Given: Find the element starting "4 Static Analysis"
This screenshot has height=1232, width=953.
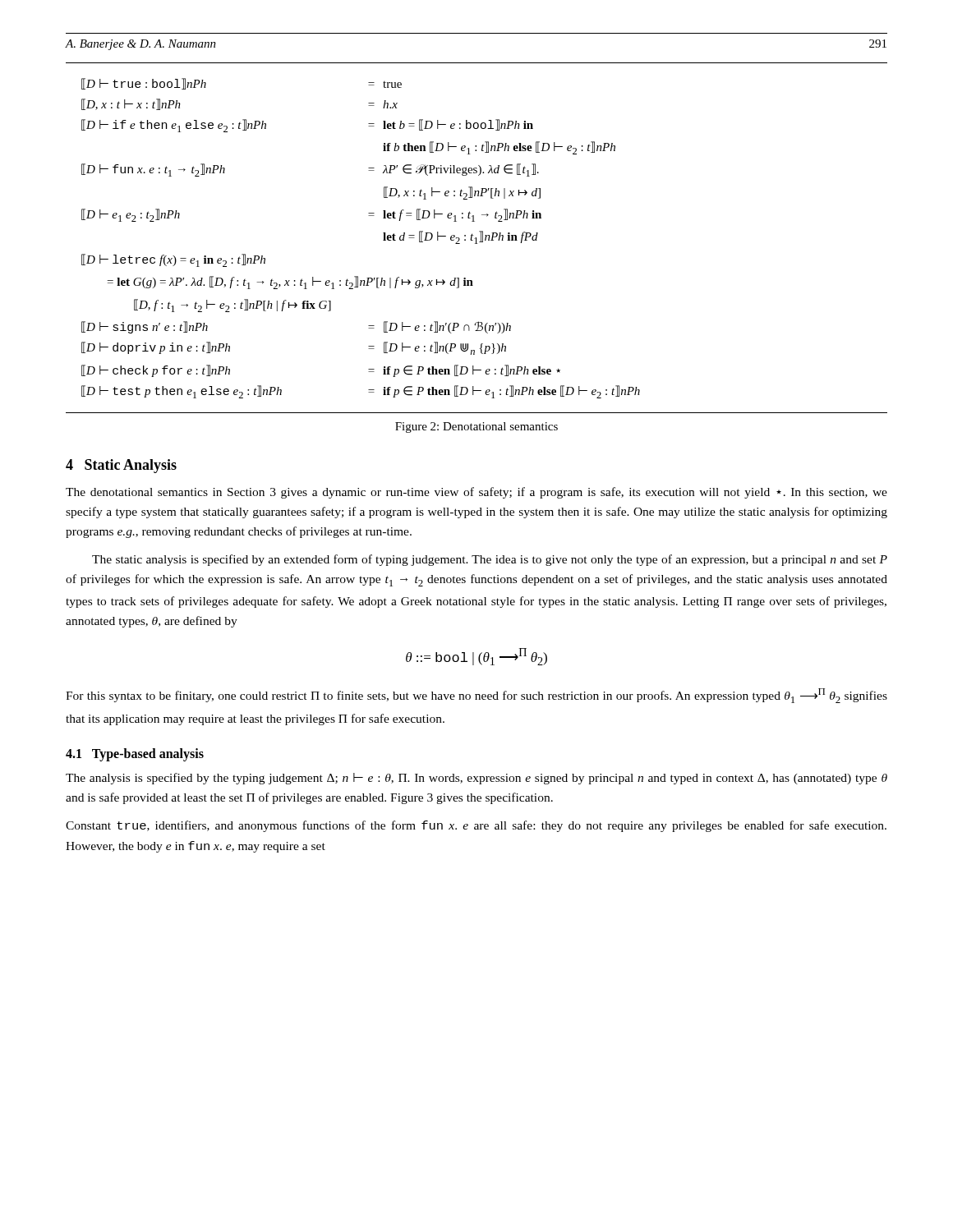Looking at the screenshot, I should coord(121,465).
